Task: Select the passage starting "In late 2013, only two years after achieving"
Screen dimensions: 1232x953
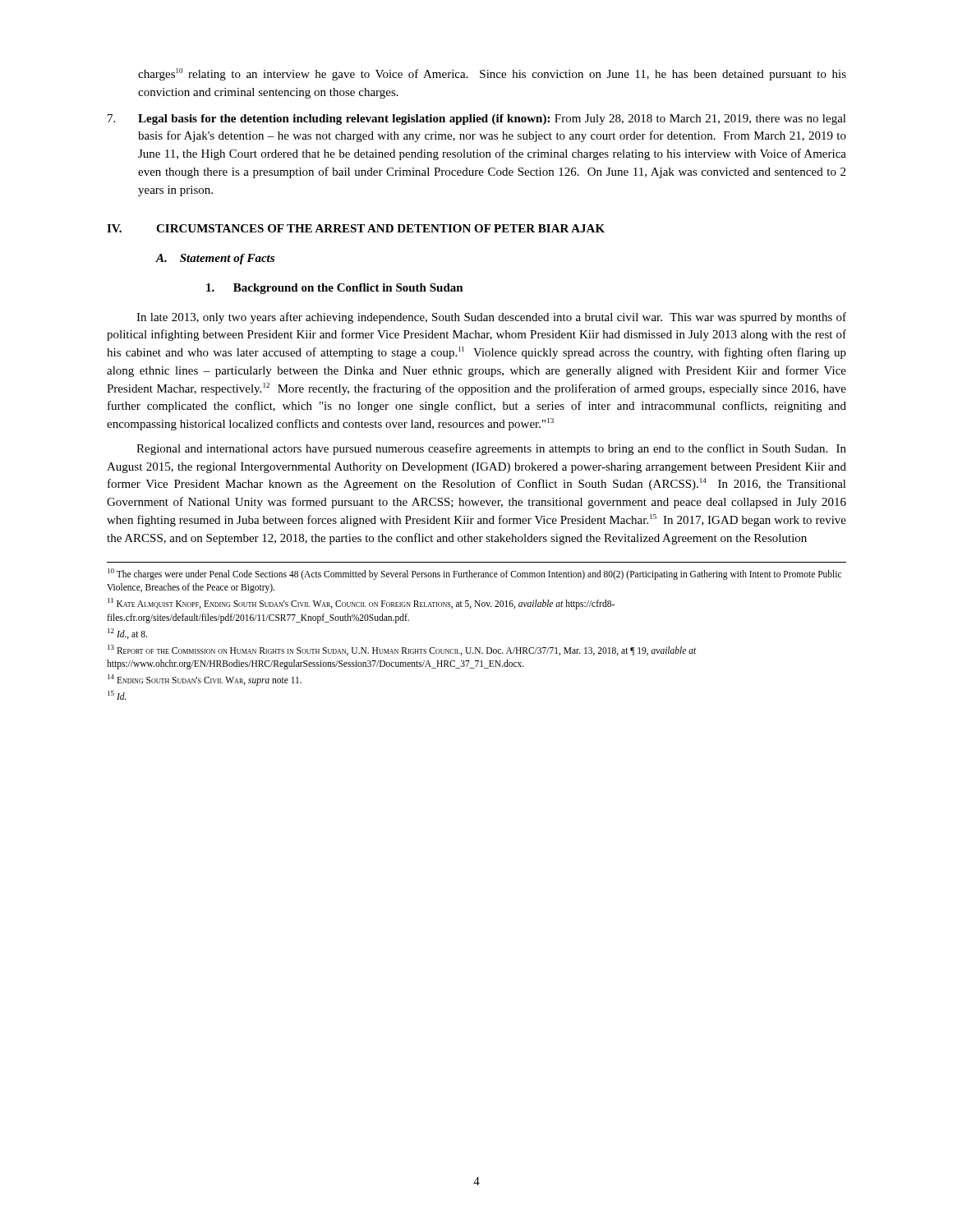Action: point(476,370)
